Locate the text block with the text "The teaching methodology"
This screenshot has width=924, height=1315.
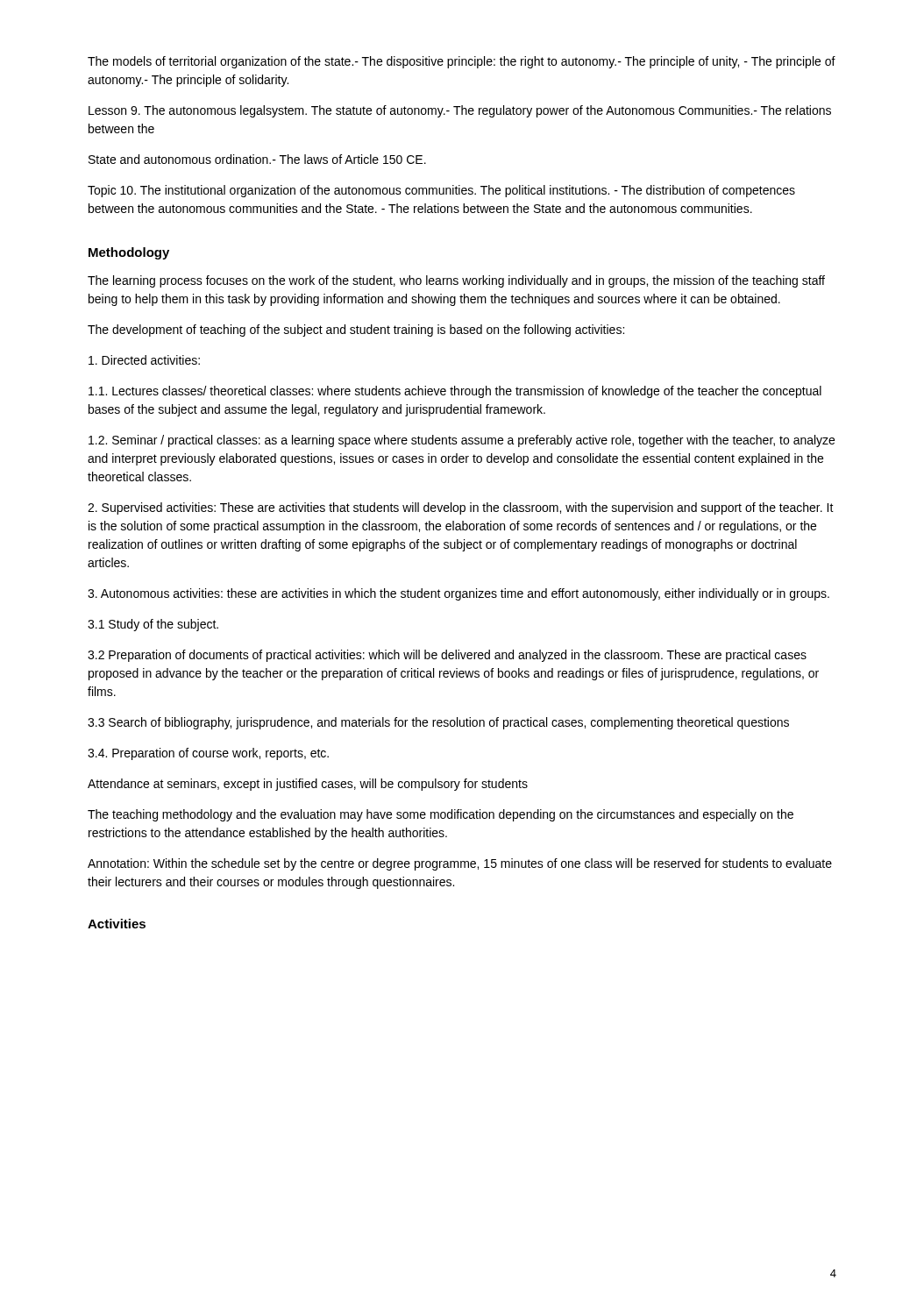[441, 824]
